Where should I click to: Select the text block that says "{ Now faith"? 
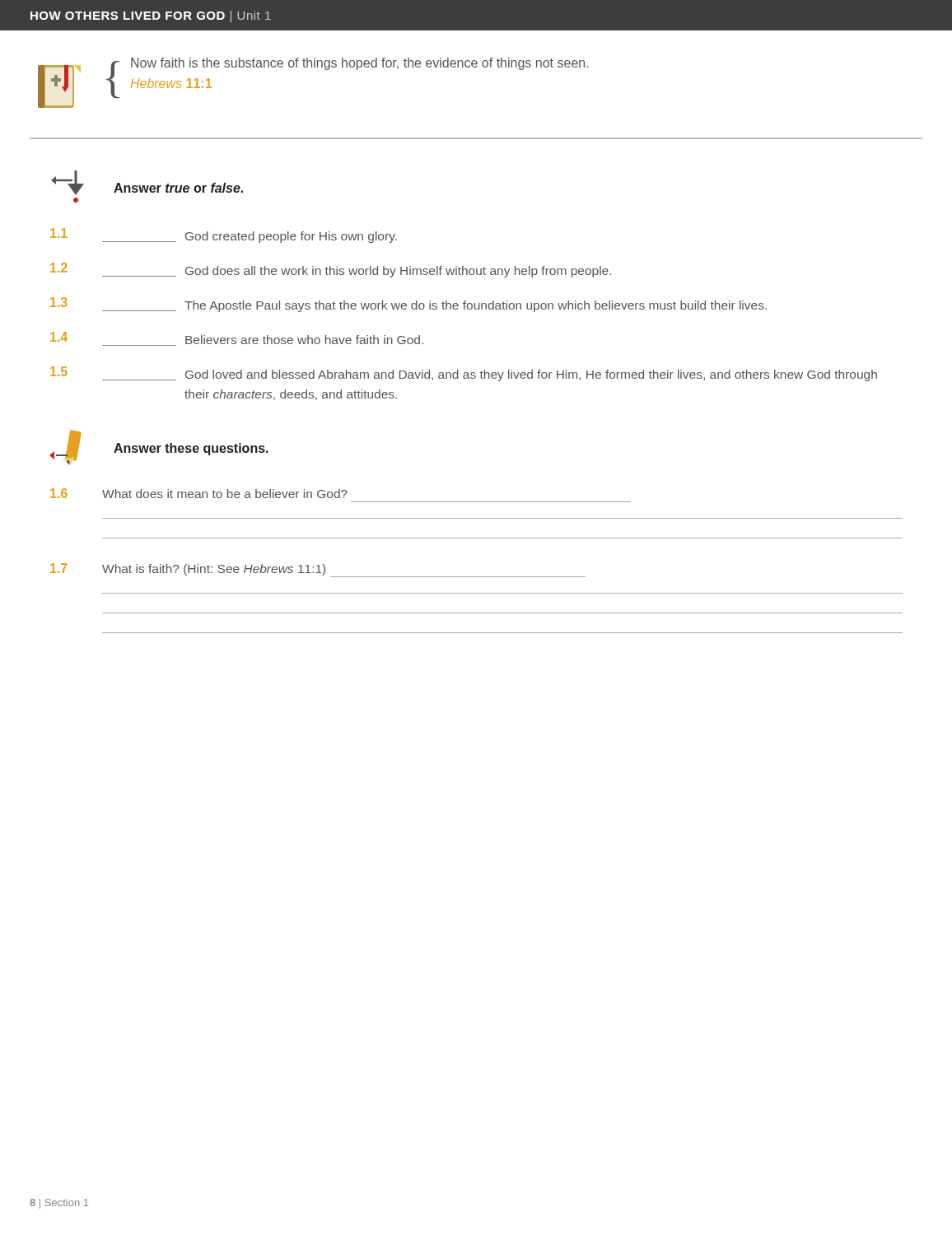[309, 84]
